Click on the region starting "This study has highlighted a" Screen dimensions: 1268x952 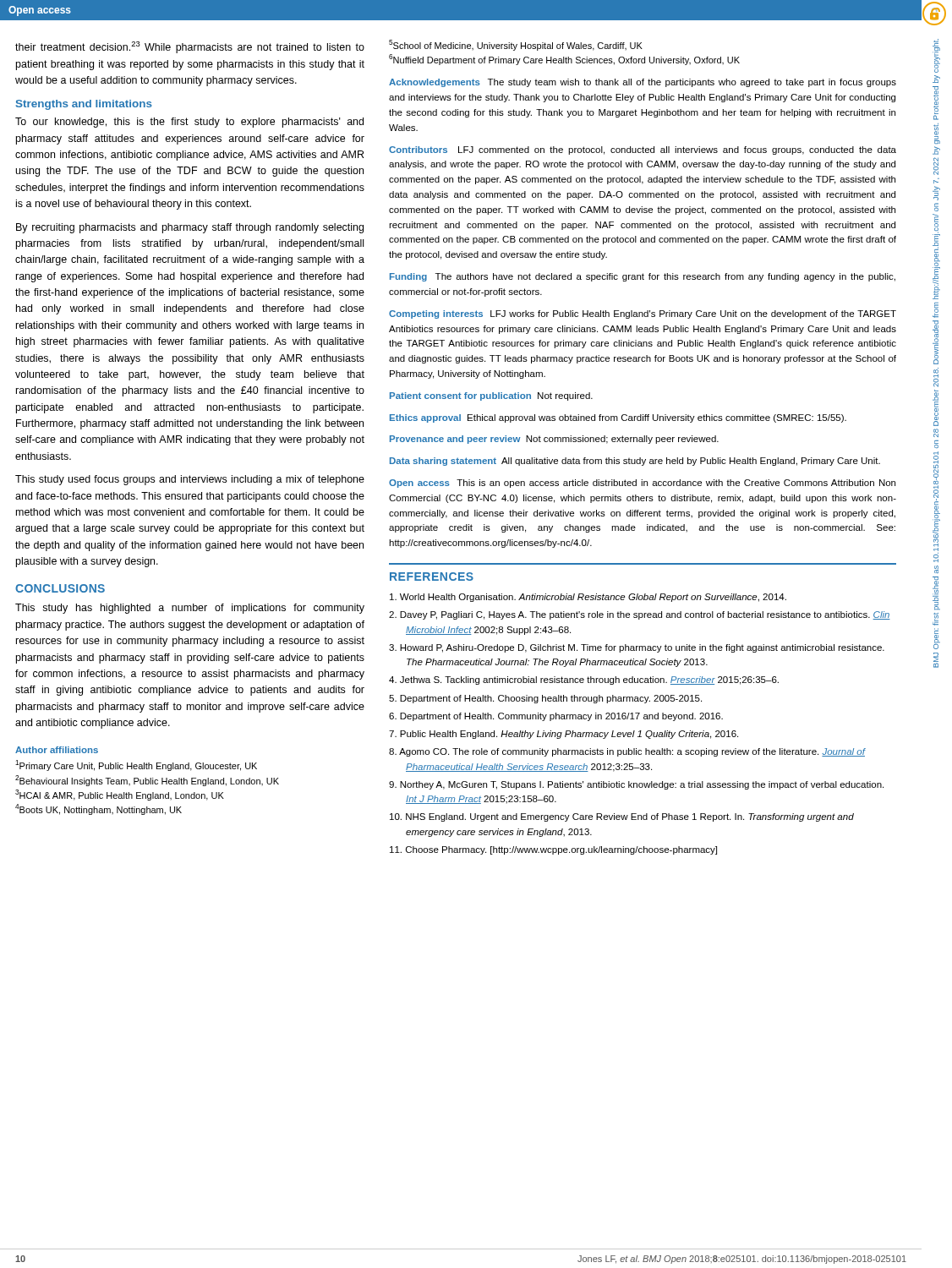point(190,665)
